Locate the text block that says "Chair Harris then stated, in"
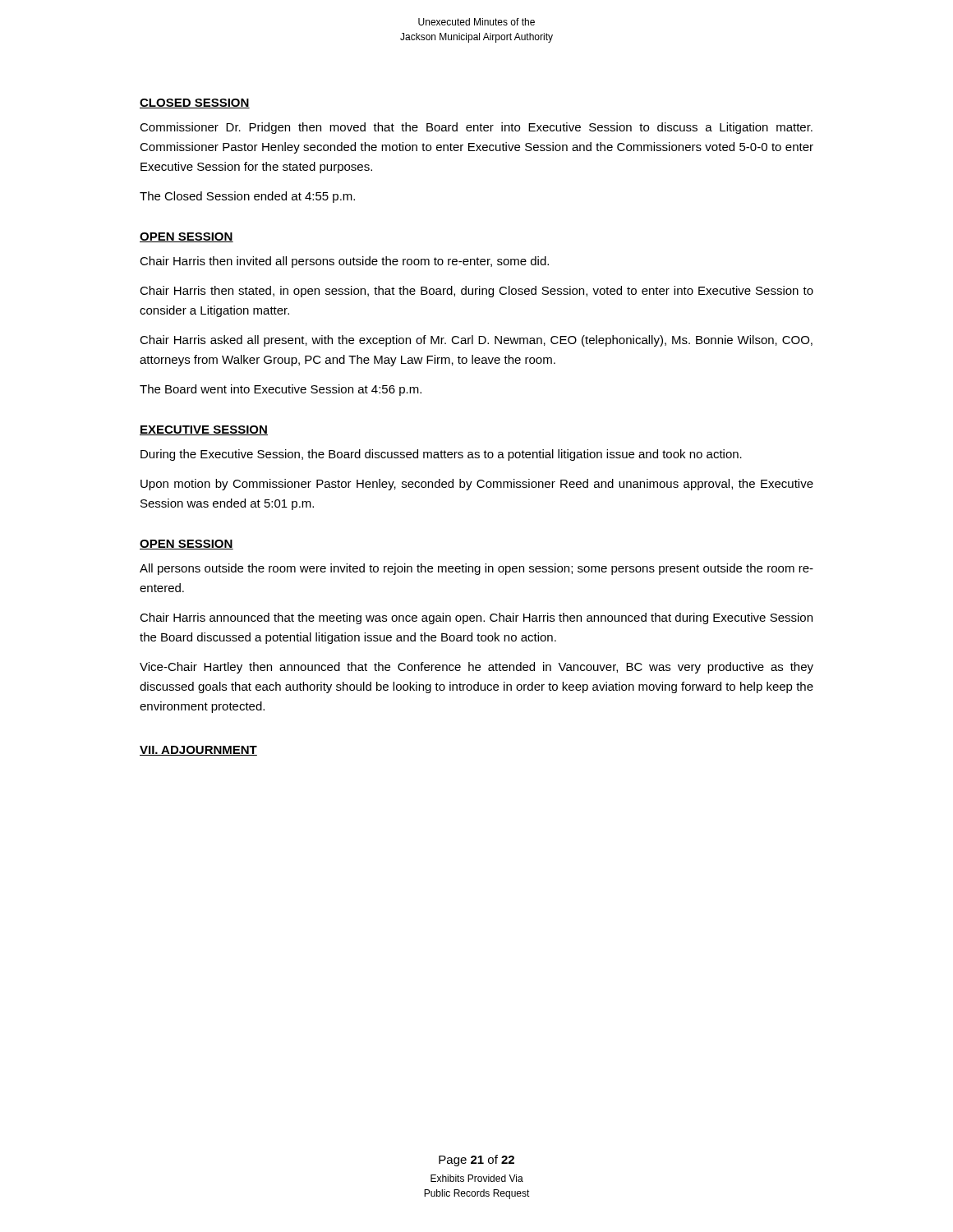 click(x=476, y=300)
